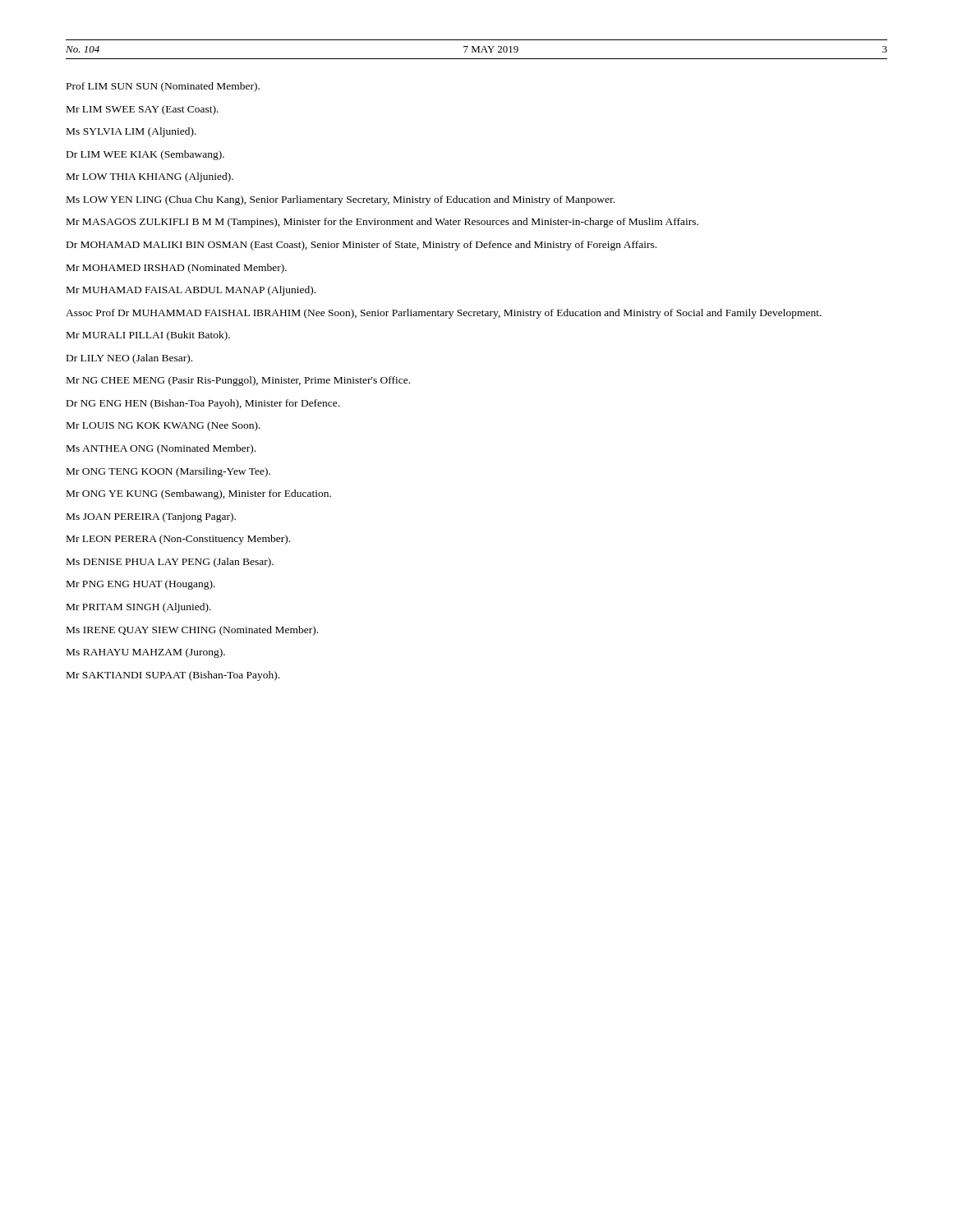Navigate to the element starting "Mr LOW THIA KHIANG (Aljunied)."
The width and height of the screenshot is (953, 1232).
point(150,176)
